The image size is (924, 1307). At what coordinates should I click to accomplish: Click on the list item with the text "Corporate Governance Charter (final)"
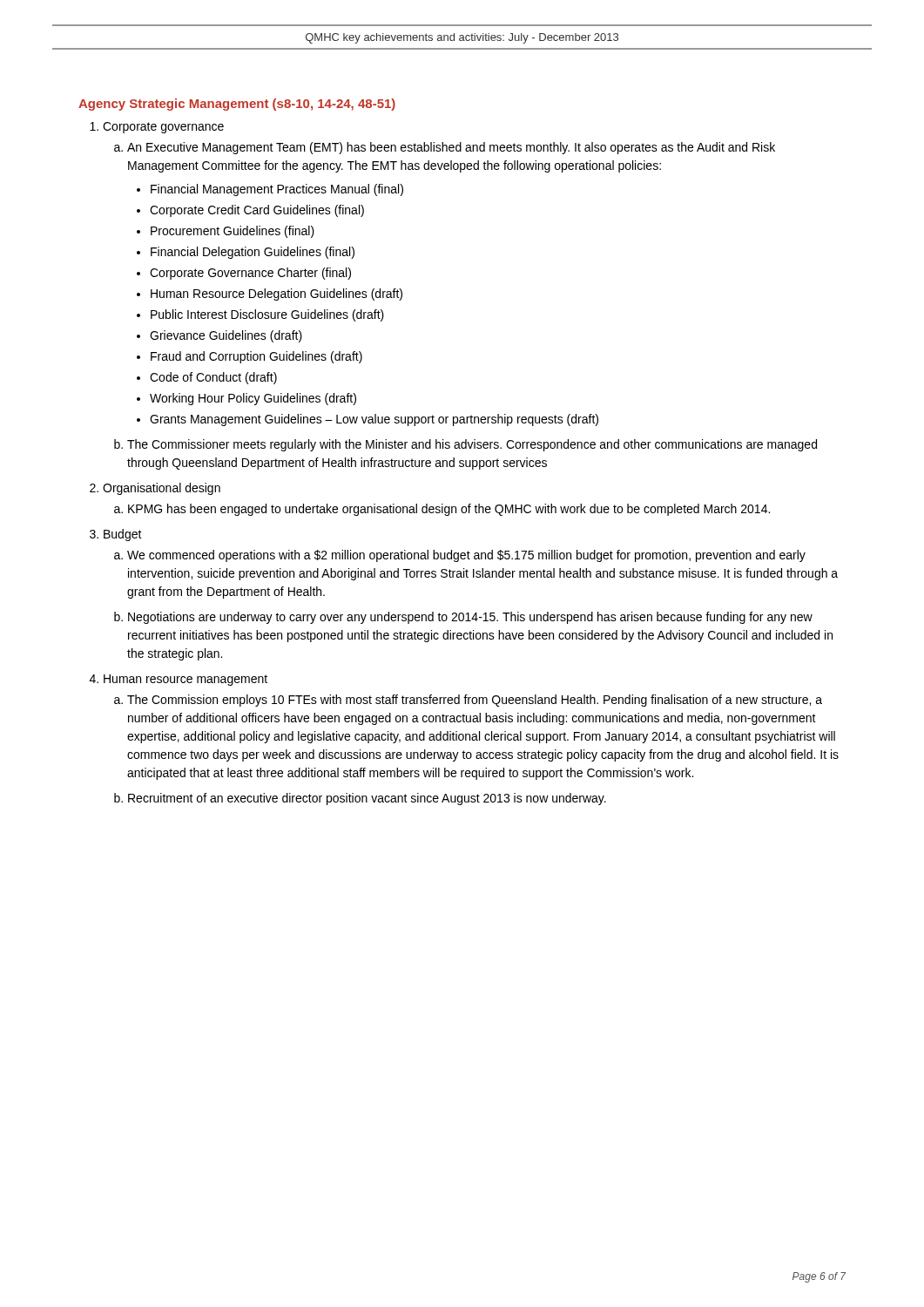251,273
